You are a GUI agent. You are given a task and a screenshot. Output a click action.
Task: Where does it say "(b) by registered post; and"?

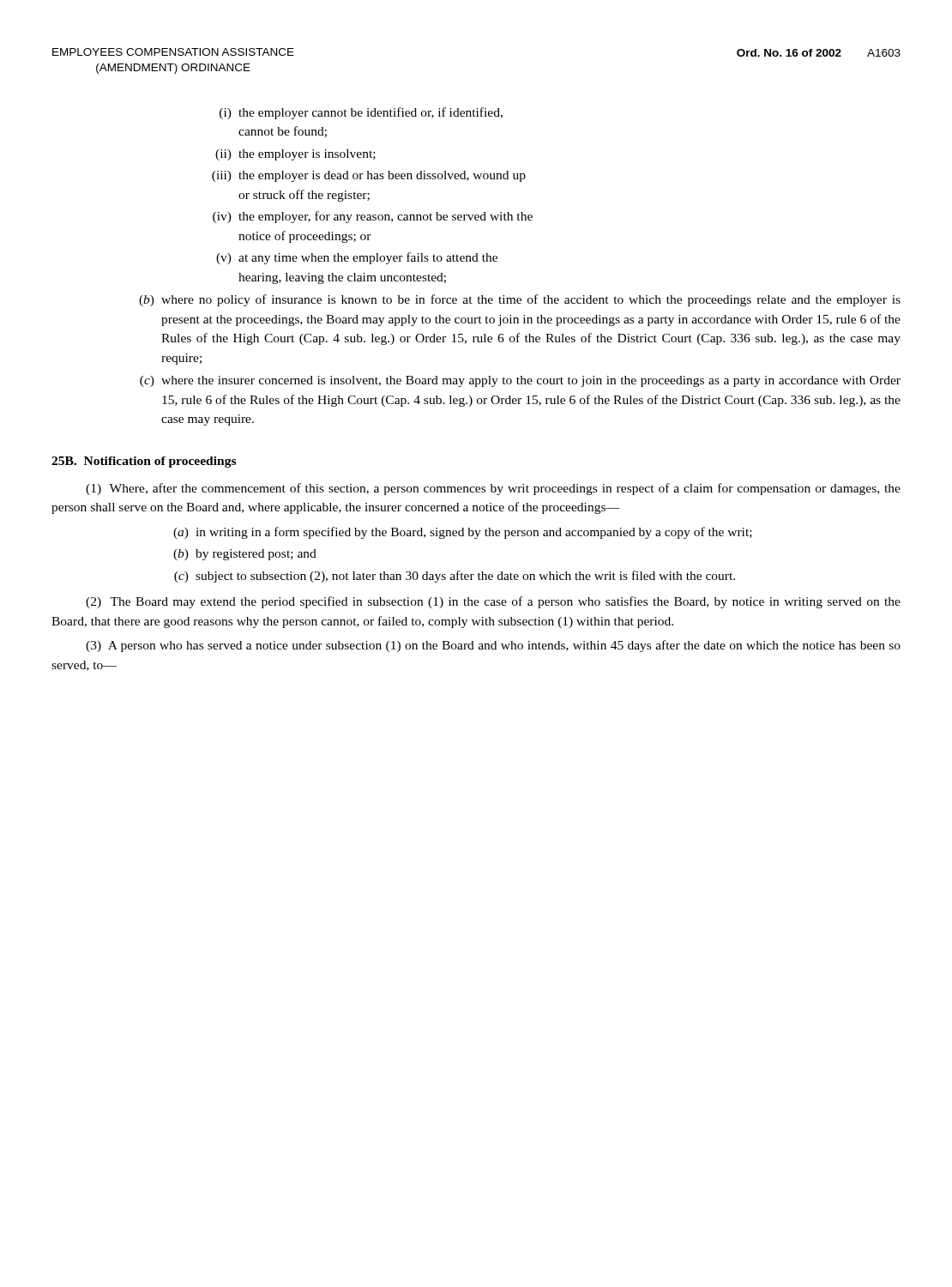click(x=245, y=555)
